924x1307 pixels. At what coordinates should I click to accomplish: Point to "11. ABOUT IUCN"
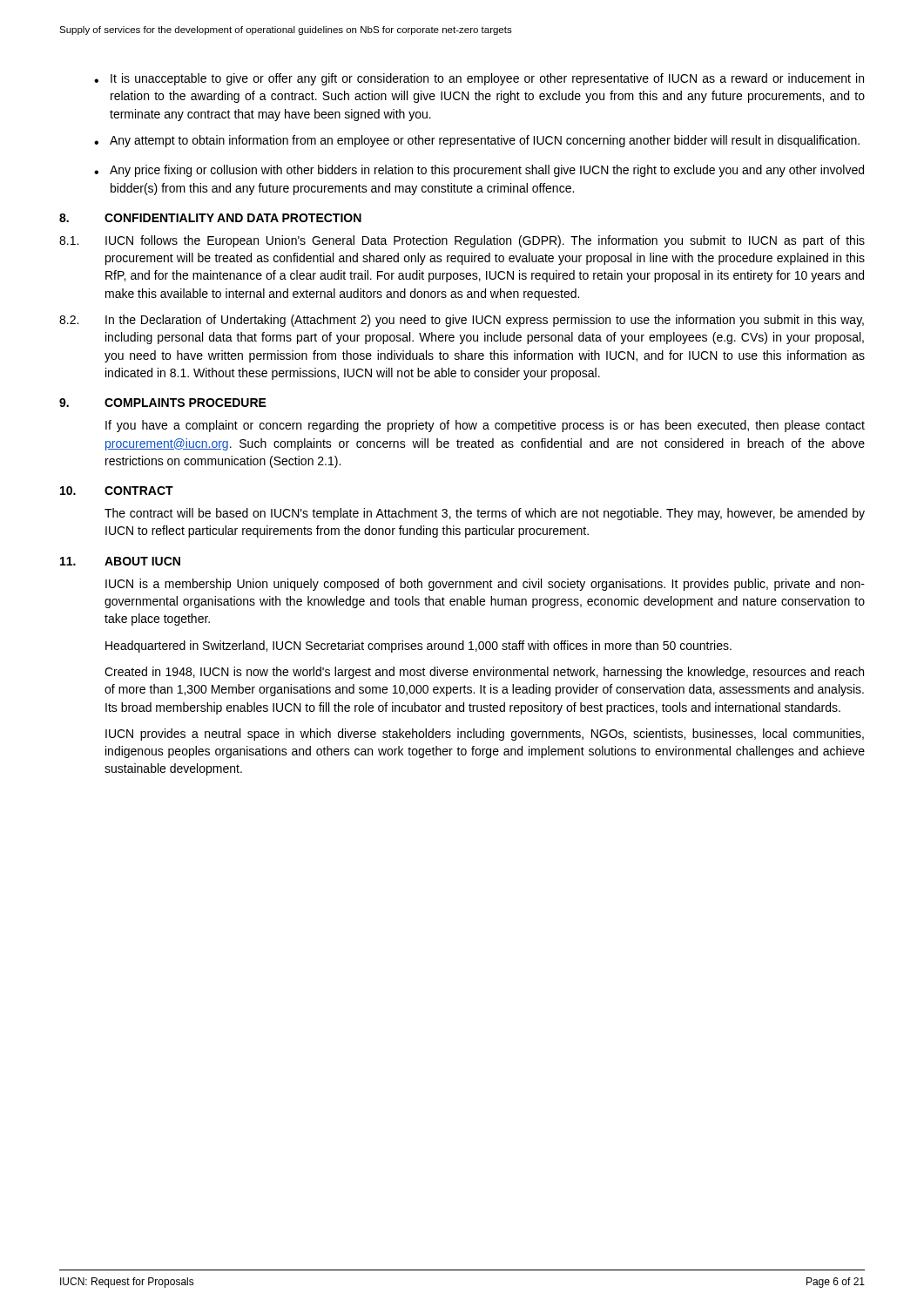click(120, 561)
